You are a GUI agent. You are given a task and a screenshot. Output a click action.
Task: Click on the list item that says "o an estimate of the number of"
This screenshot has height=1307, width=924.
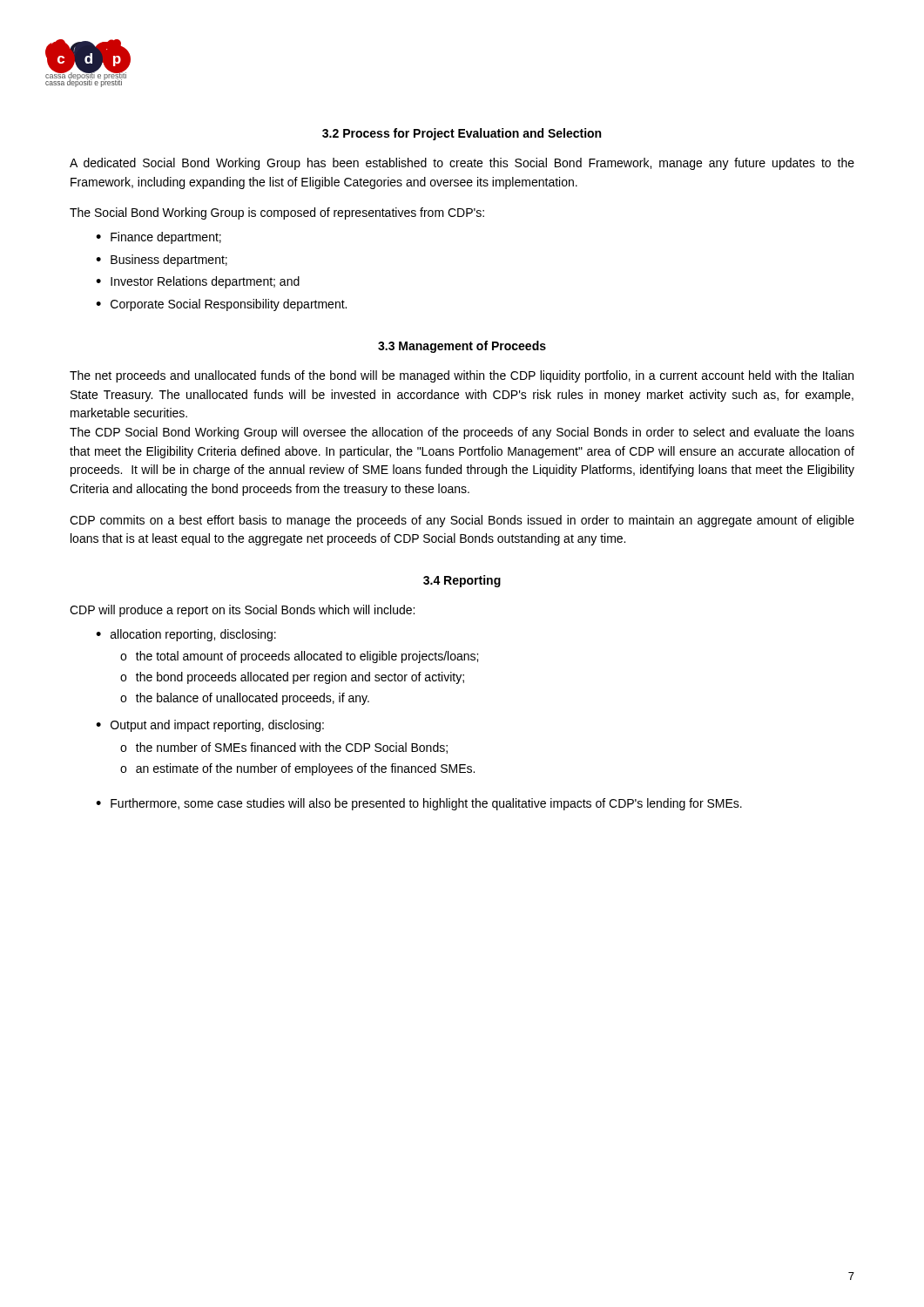click(298, 769)
